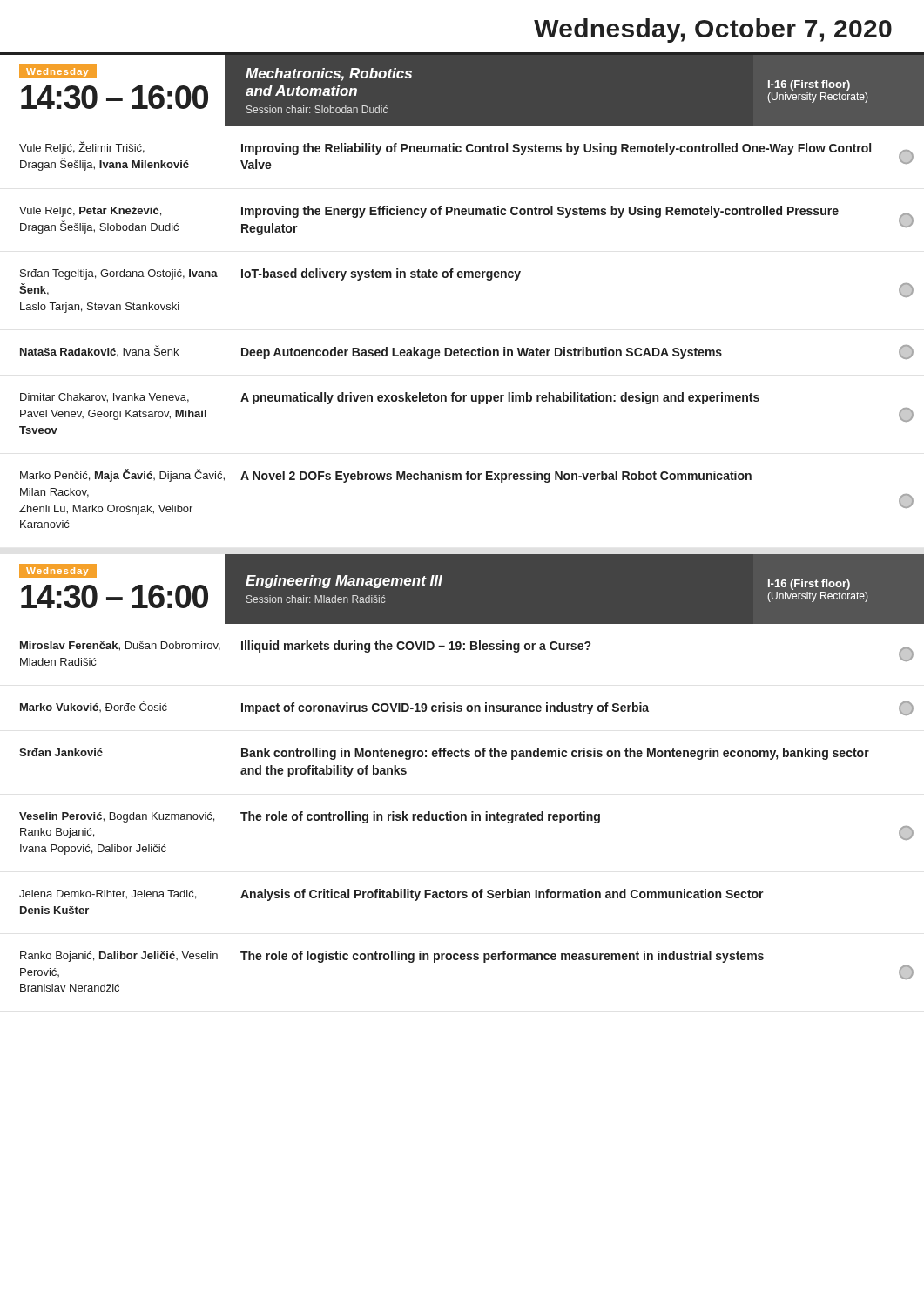Find the block on this page that starts "Srđan Janković Bank controlling in Montenegro: effects"
924x1307 pixels.
pos(456,762)
